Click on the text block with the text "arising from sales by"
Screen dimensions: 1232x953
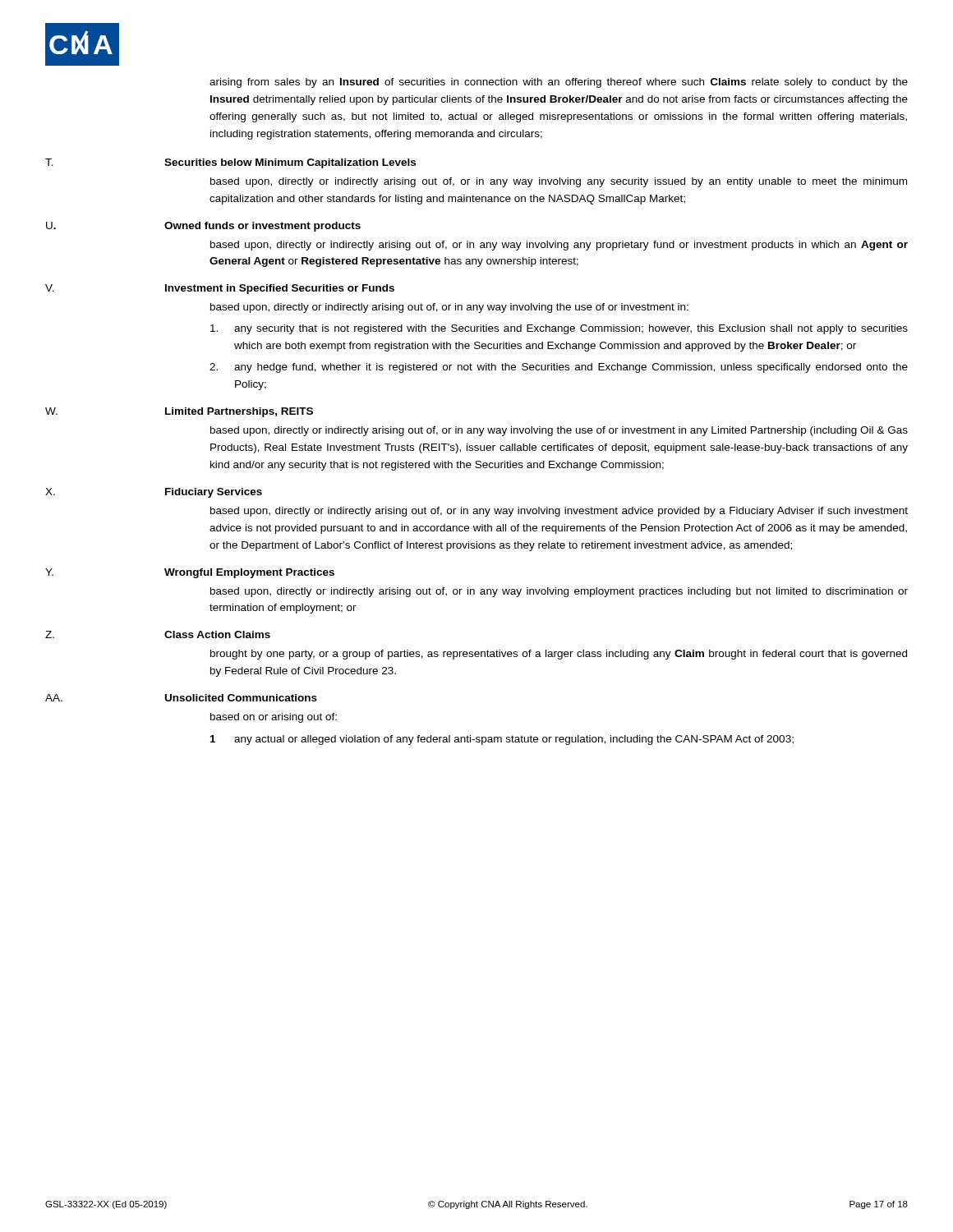[x=559, y=107]
